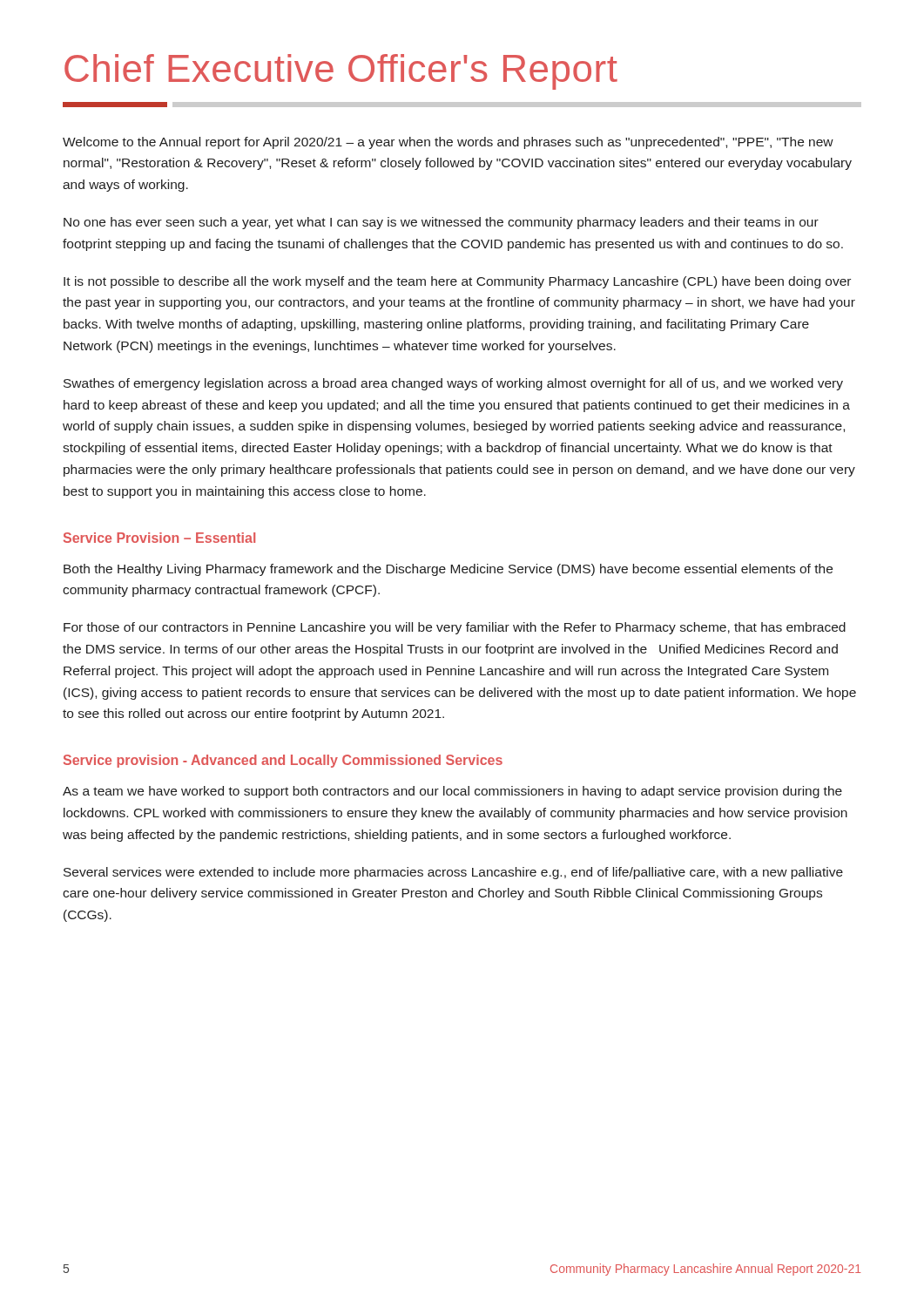Where is the passage that starts "Welcome to the"?
924x1307 pixels.
click(457, 163)
